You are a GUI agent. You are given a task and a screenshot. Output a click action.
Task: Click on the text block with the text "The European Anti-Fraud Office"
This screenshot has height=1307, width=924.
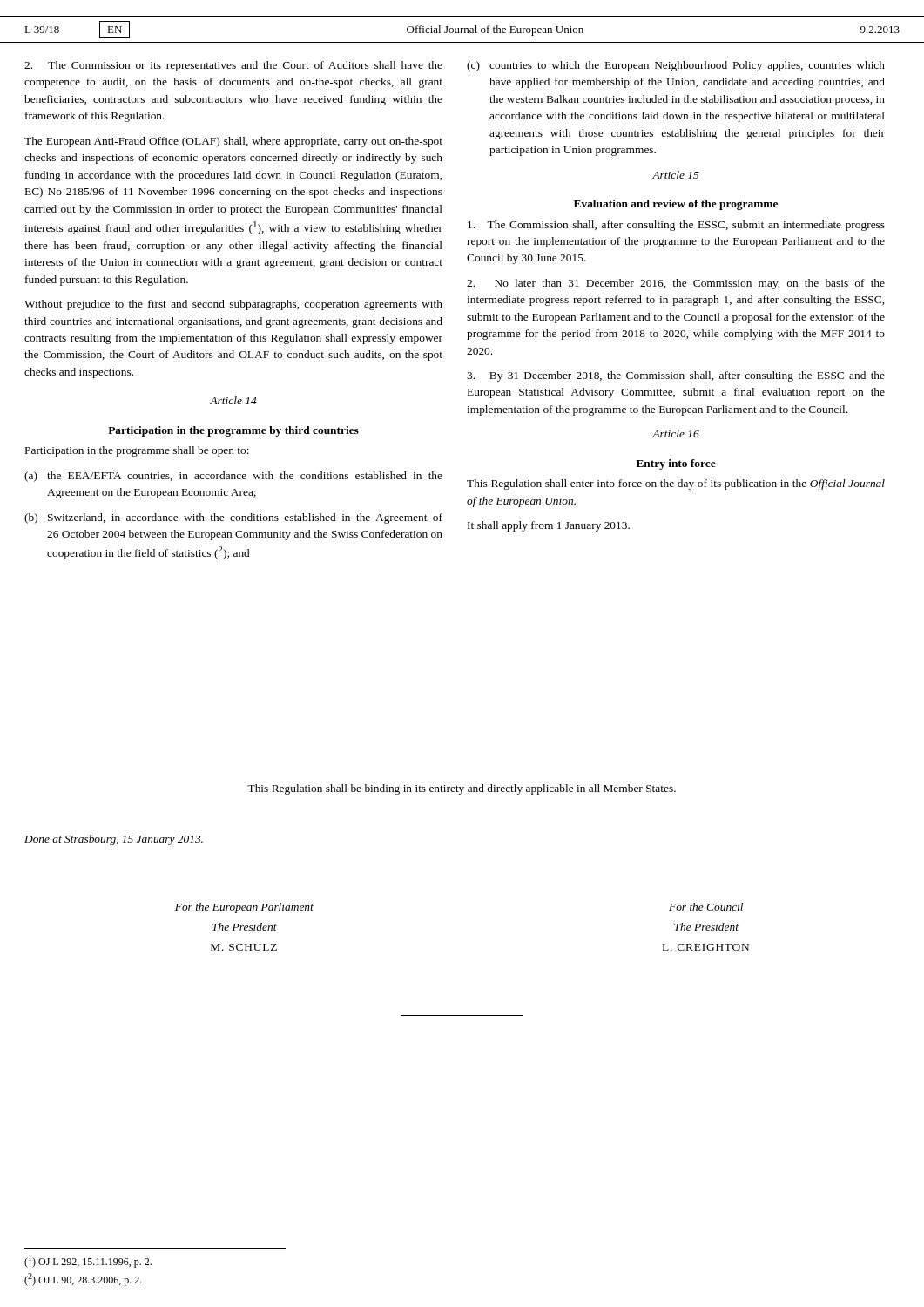click(x=233, y=210)
